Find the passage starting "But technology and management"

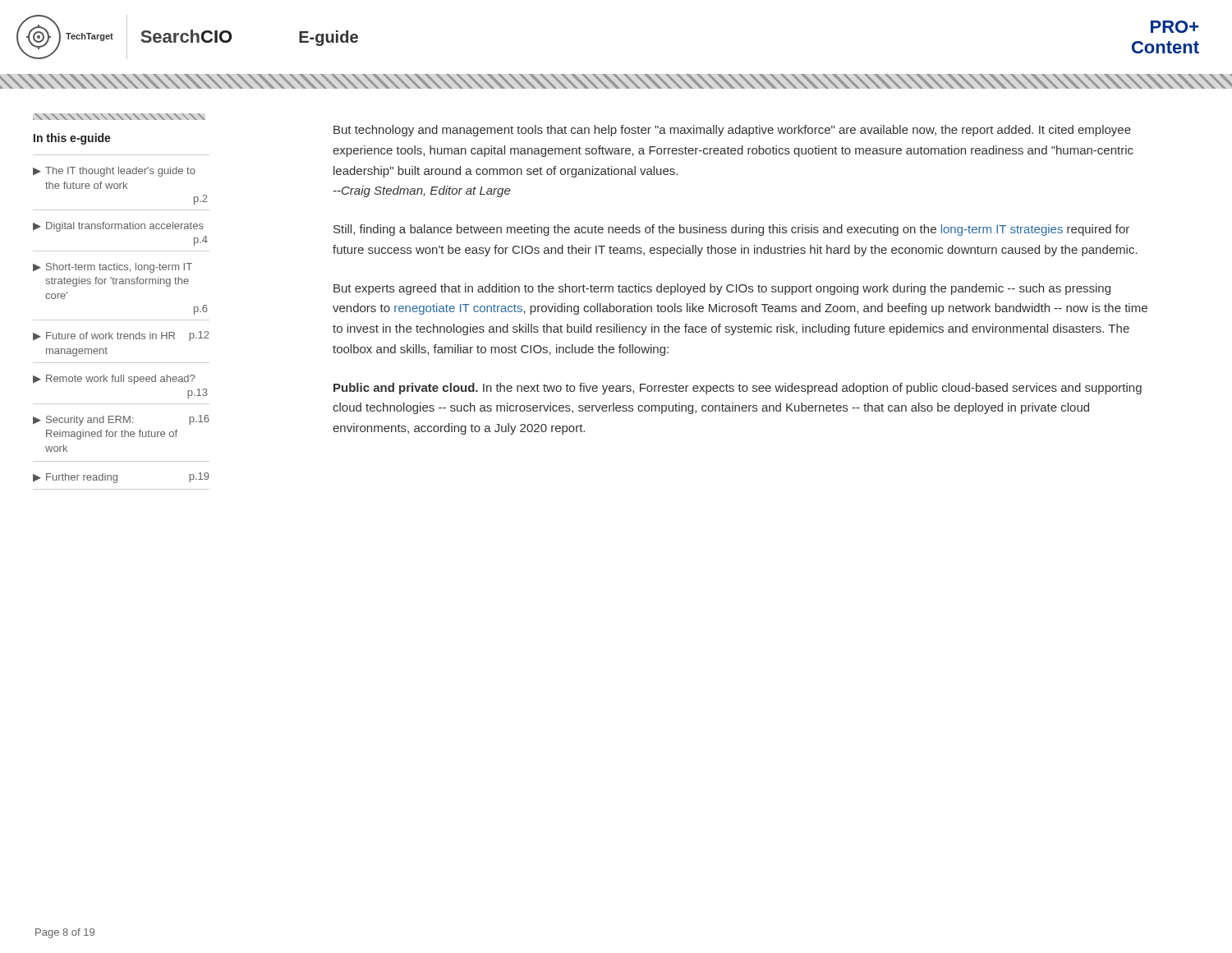click(733, 160)
